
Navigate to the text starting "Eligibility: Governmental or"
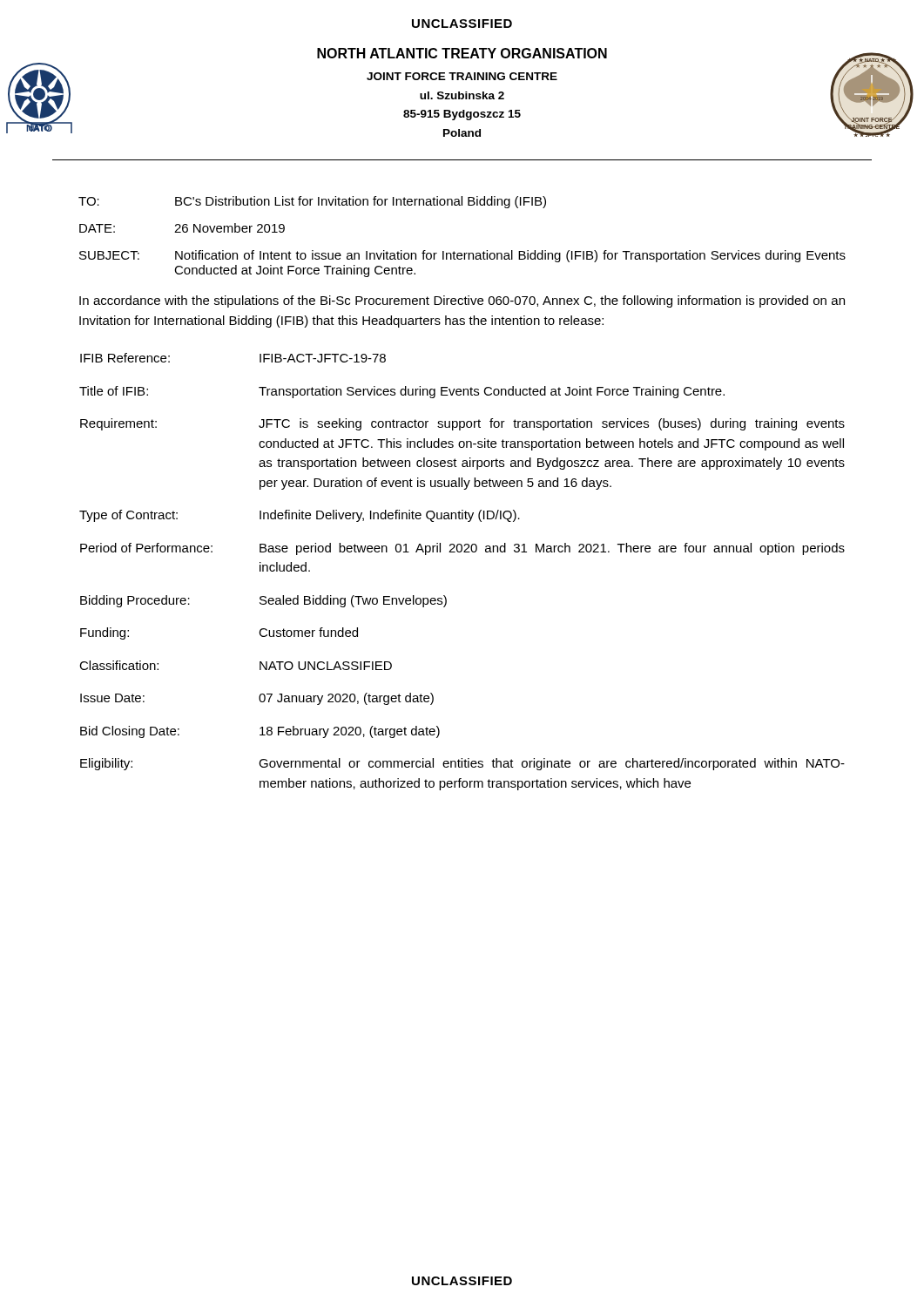point(462,779)
